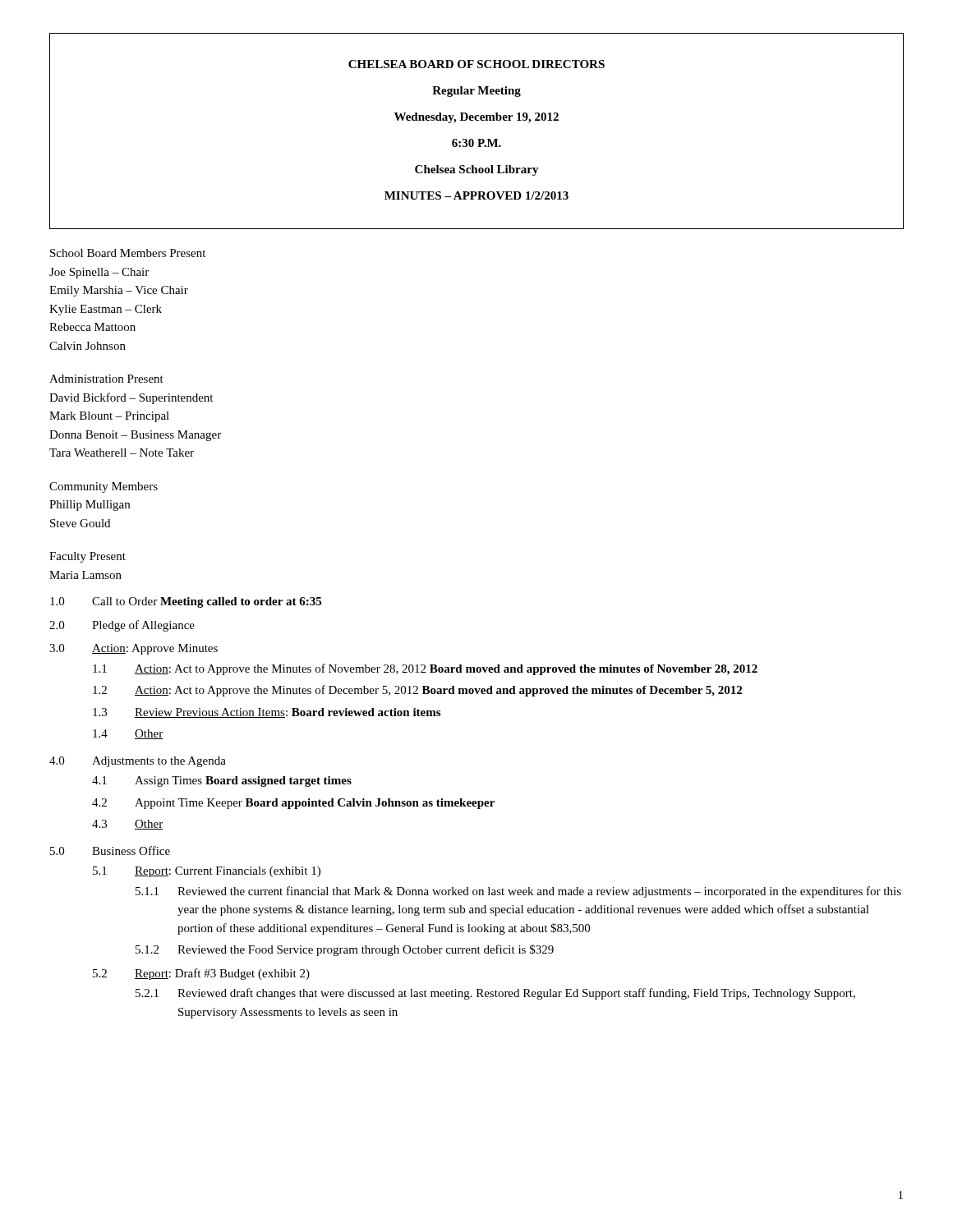Locate the list item that says "5.0 Business Office"
The image size is (953, 1232).
pos(110,850)
